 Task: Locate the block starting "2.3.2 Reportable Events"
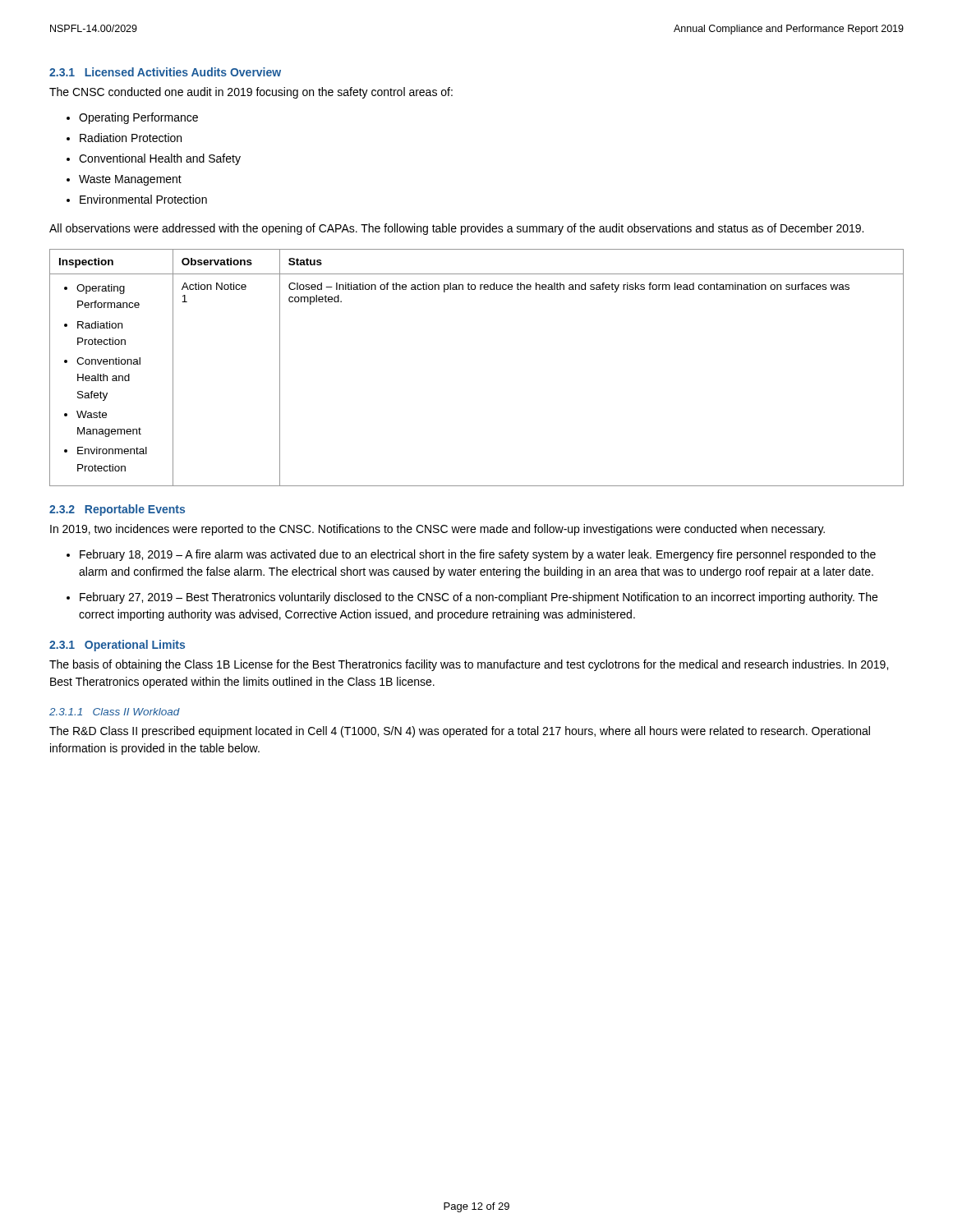[117, 509]
